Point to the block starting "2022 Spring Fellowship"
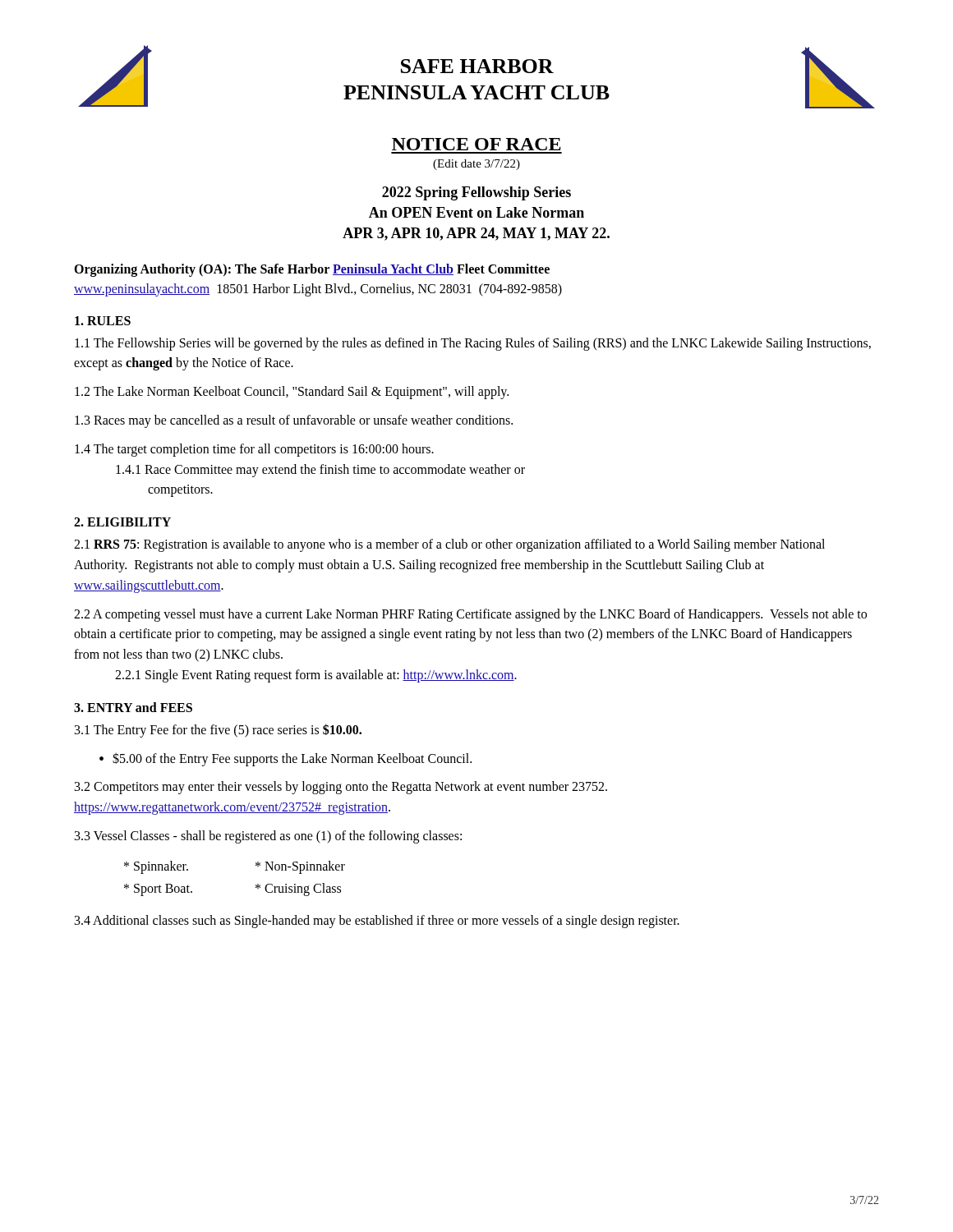Viewport: 953px width, 1232px height. coord(476,213)
